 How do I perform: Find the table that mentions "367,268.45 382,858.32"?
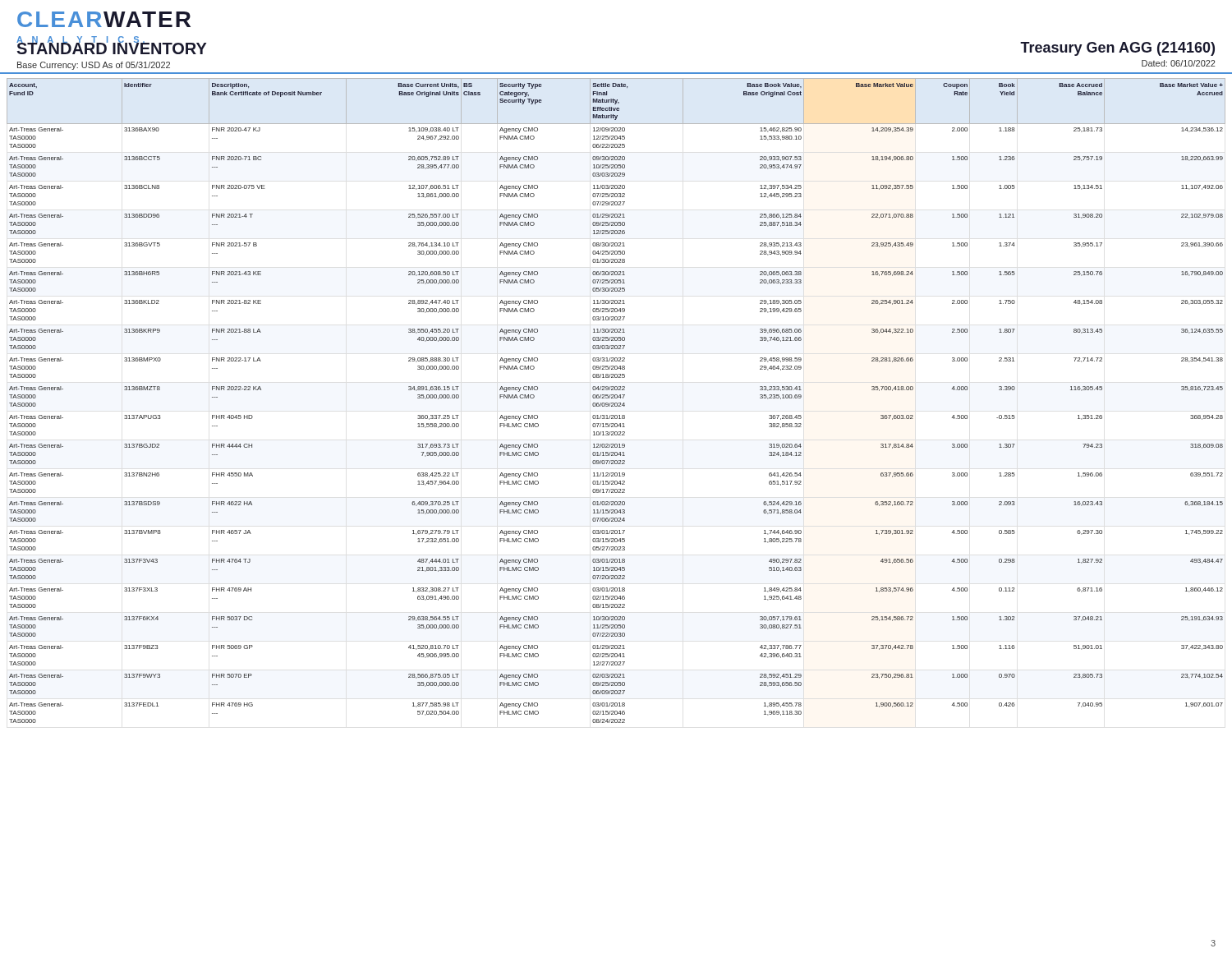616,403
